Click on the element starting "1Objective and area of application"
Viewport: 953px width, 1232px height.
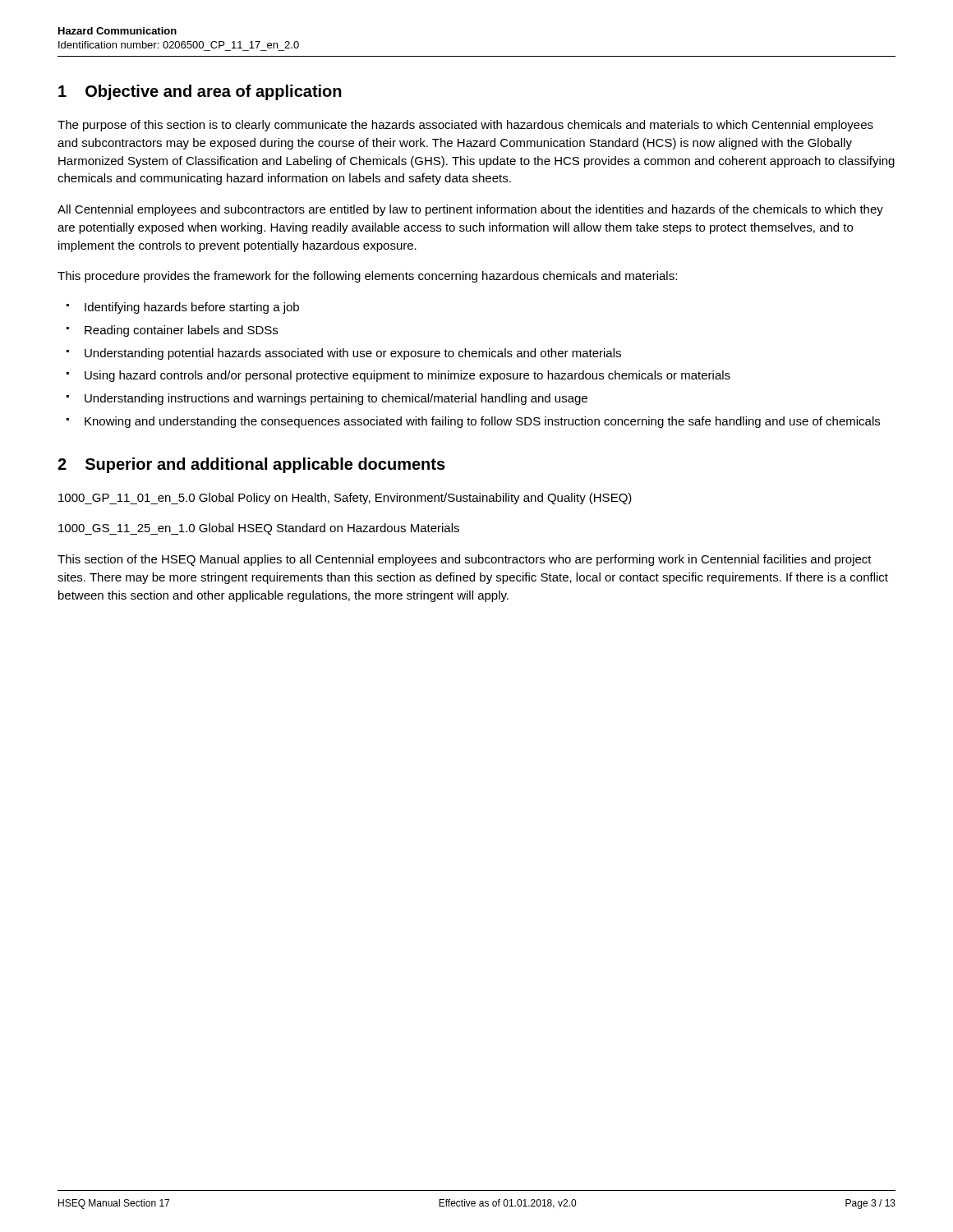(200, 92)
